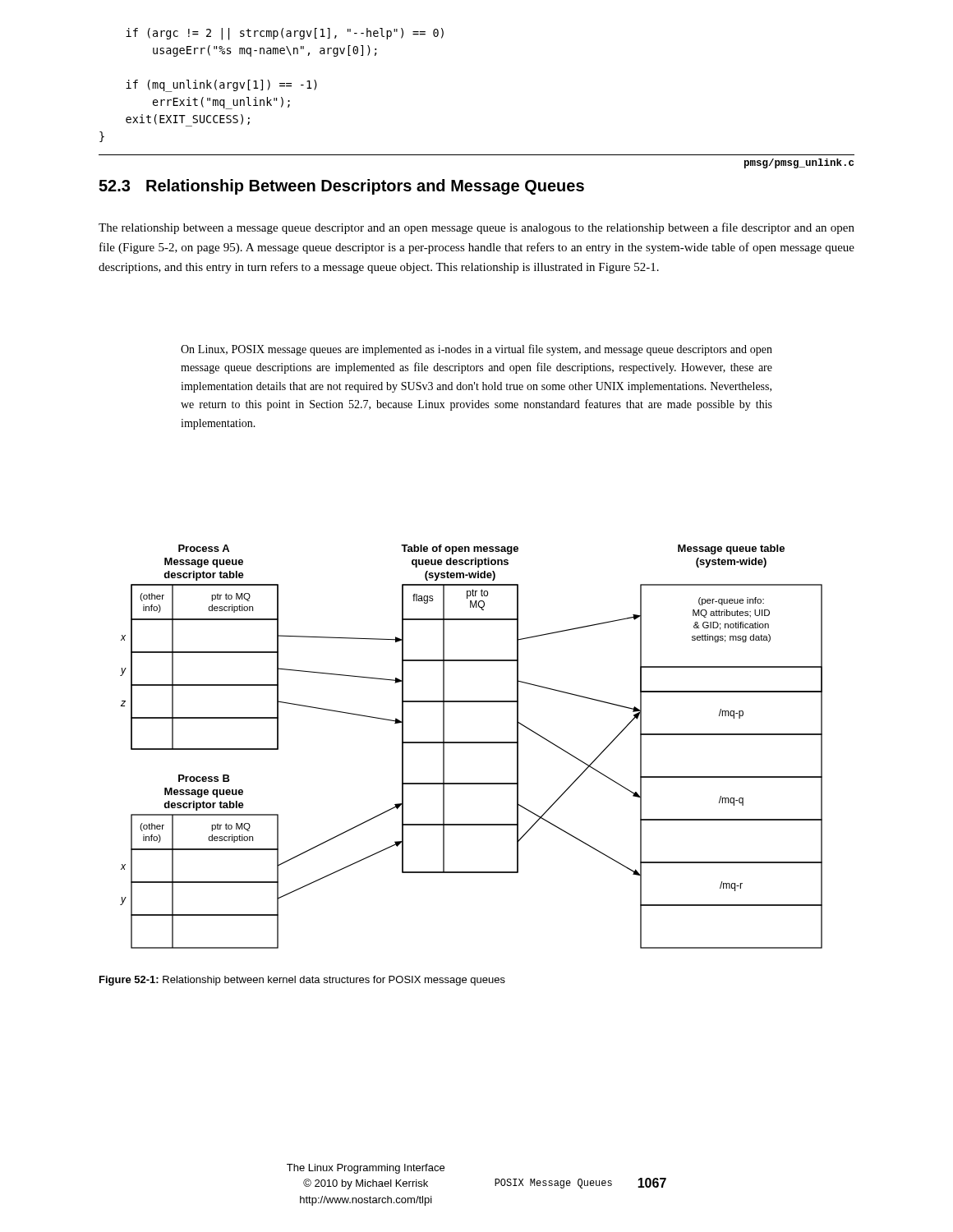Navigate to the text block starting "On Linux, POSIX message"

[476, 386]
